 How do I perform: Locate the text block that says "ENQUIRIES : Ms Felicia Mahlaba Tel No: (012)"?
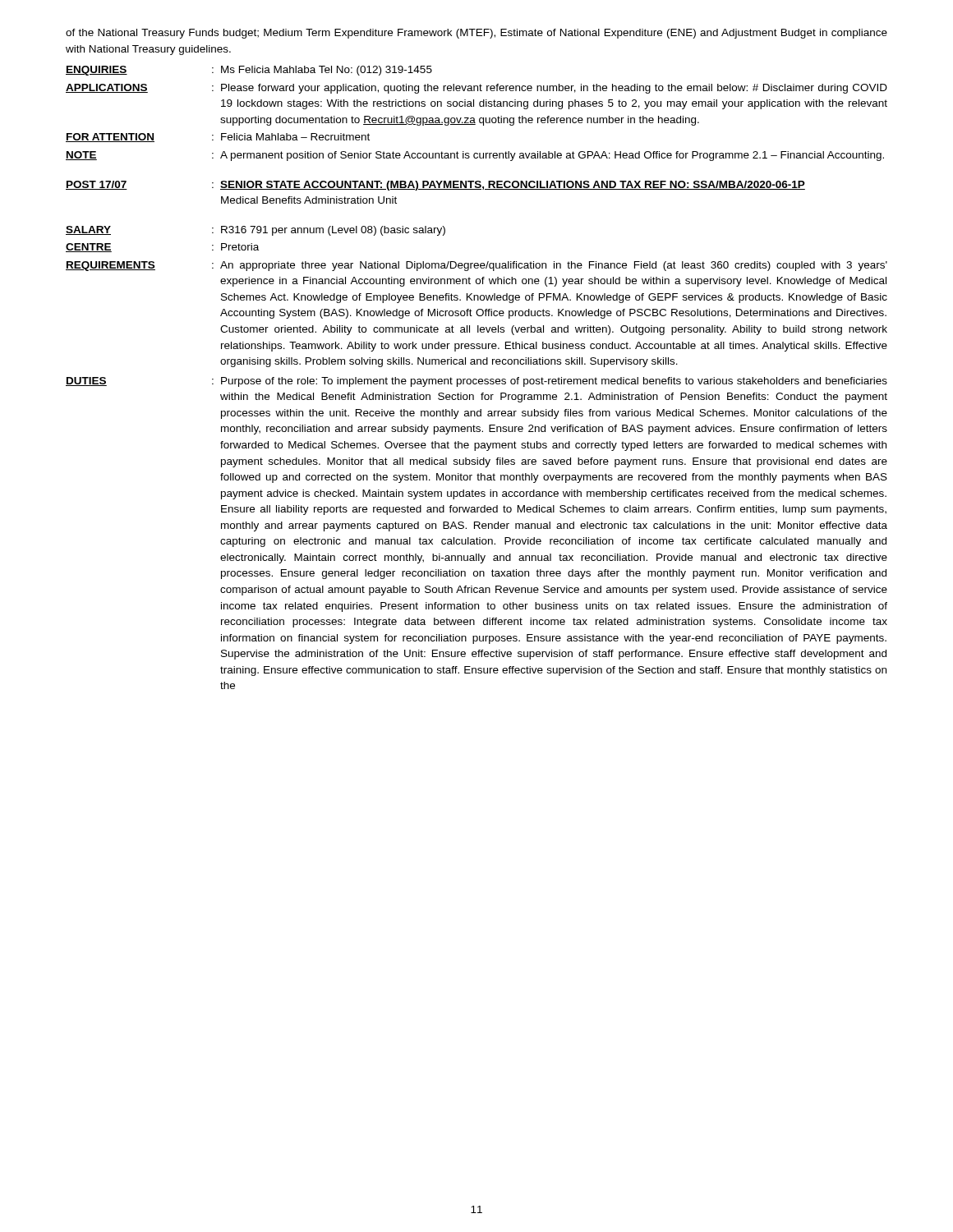click(249, 71)
